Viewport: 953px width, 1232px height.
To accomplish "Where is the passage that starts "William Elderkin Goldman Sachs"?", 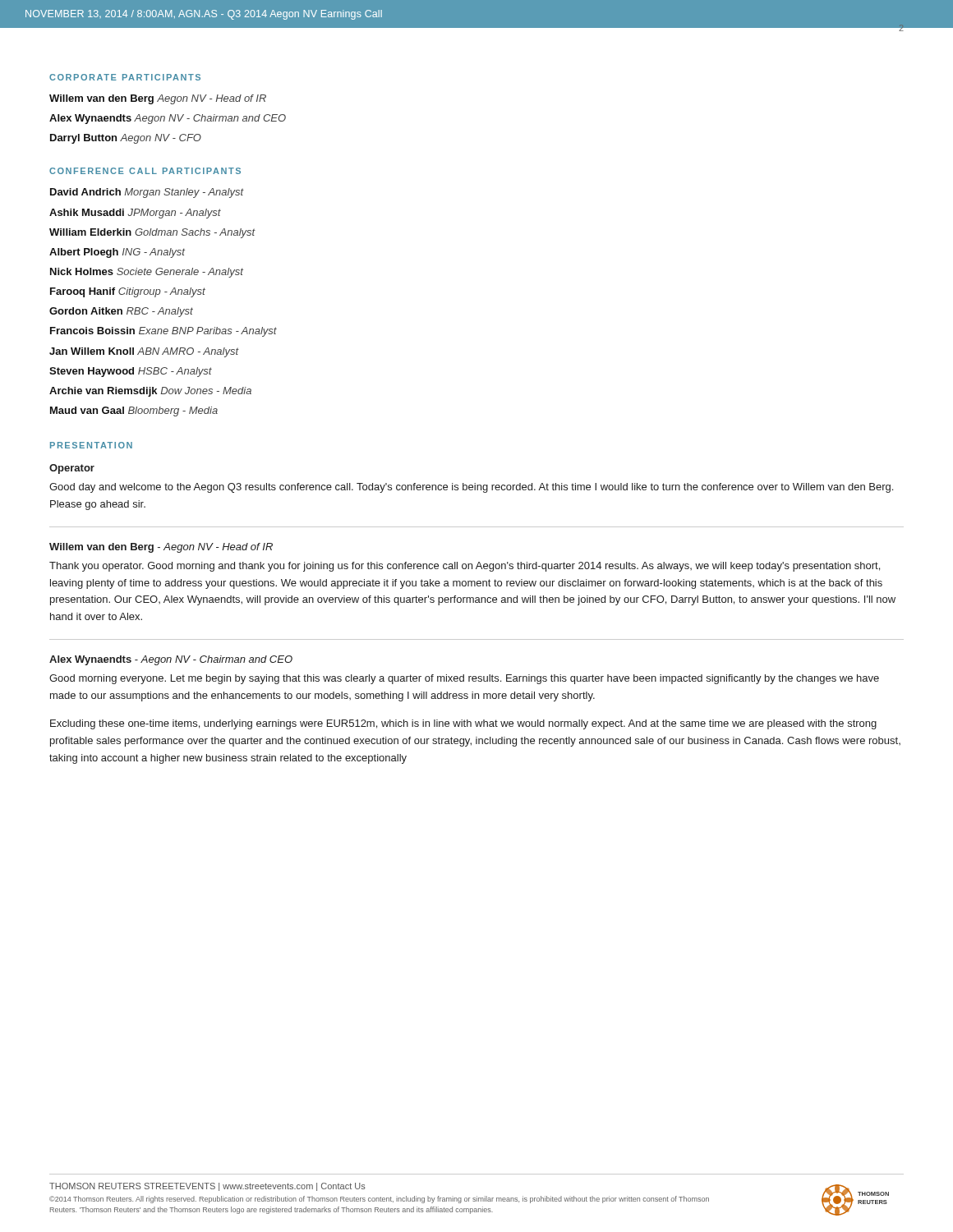I will [152, 232].
